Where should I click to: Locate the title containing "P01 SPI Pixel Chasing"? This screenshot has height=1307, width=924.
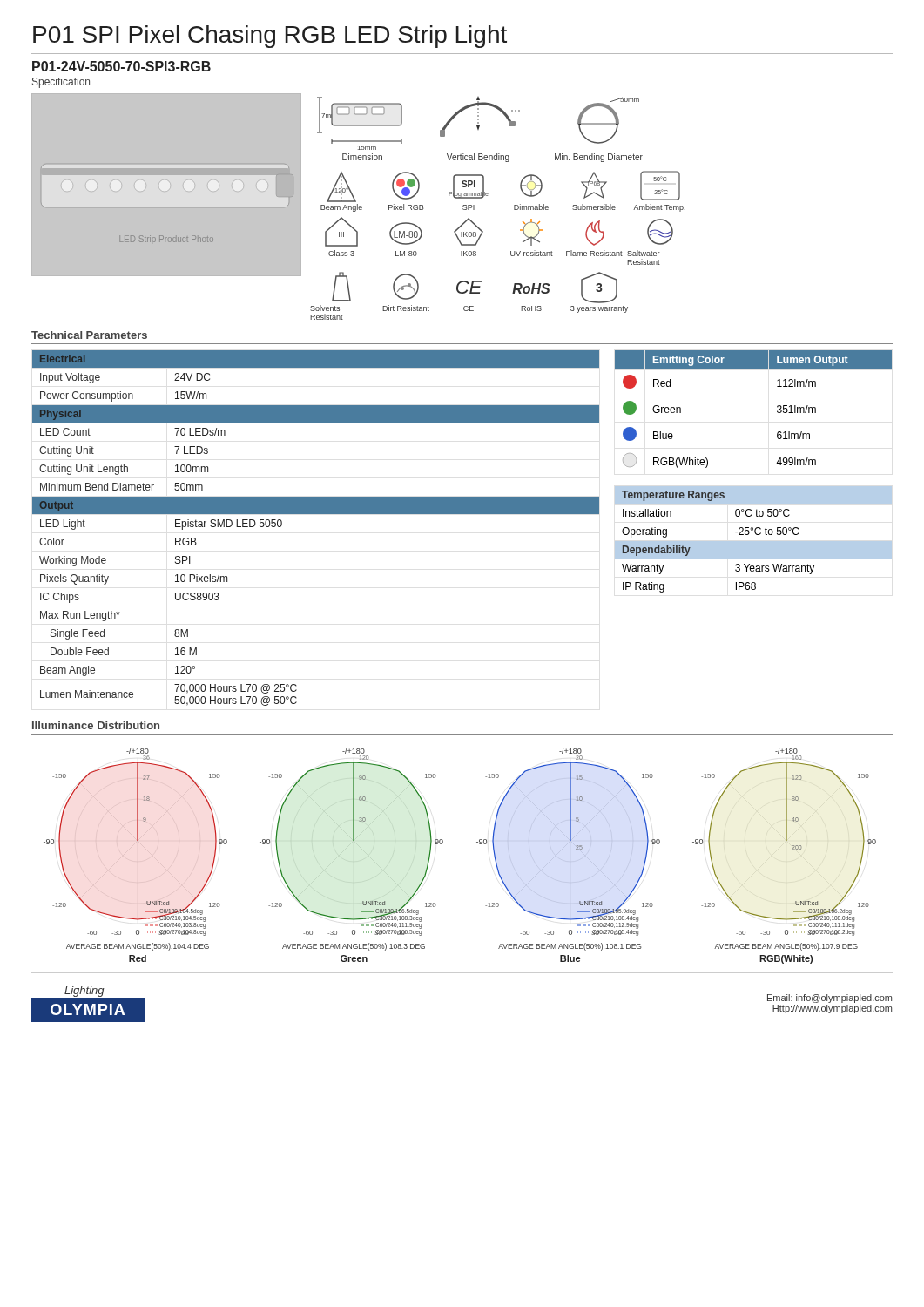point(269,34)
